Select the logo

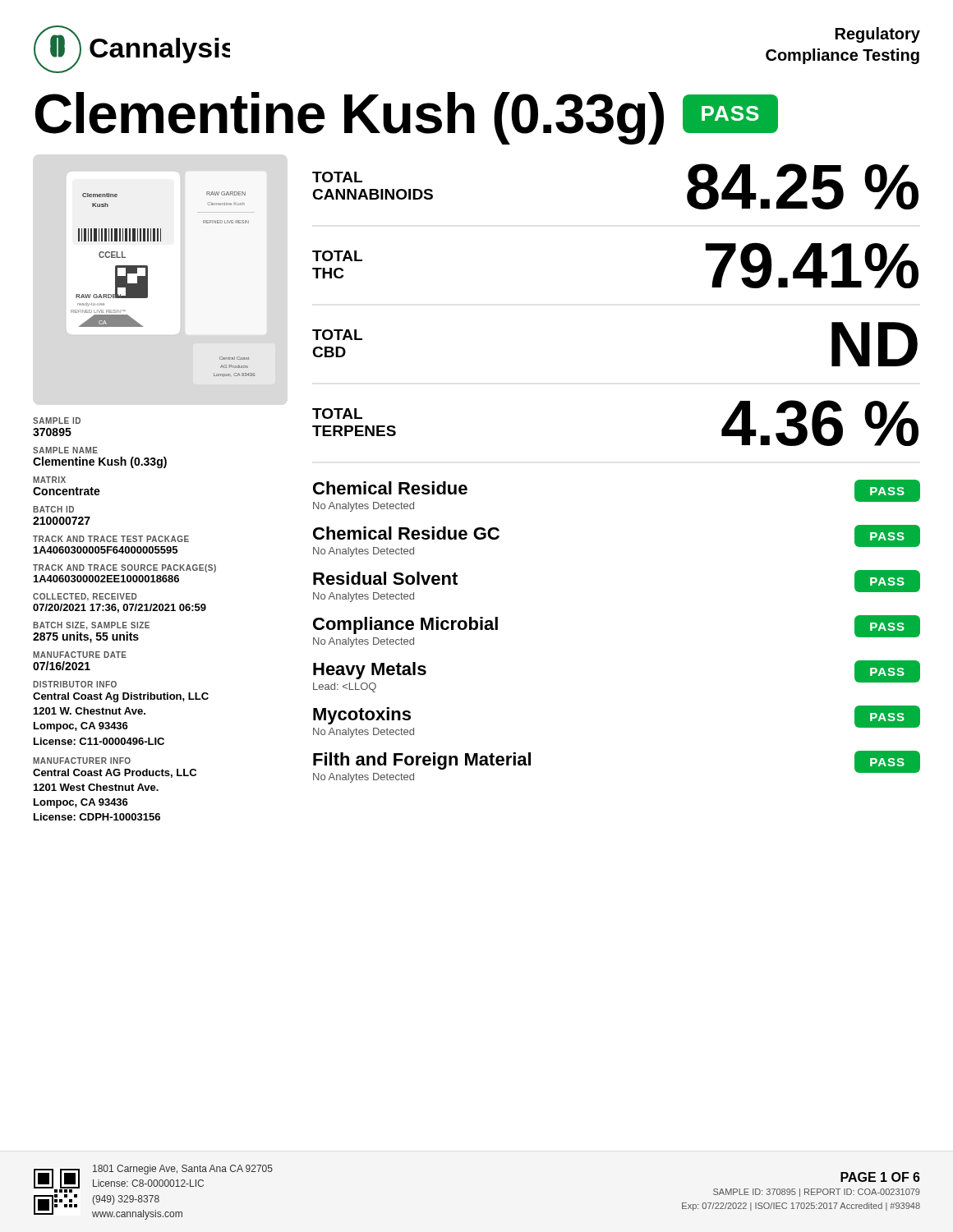[x=131, y=49]
